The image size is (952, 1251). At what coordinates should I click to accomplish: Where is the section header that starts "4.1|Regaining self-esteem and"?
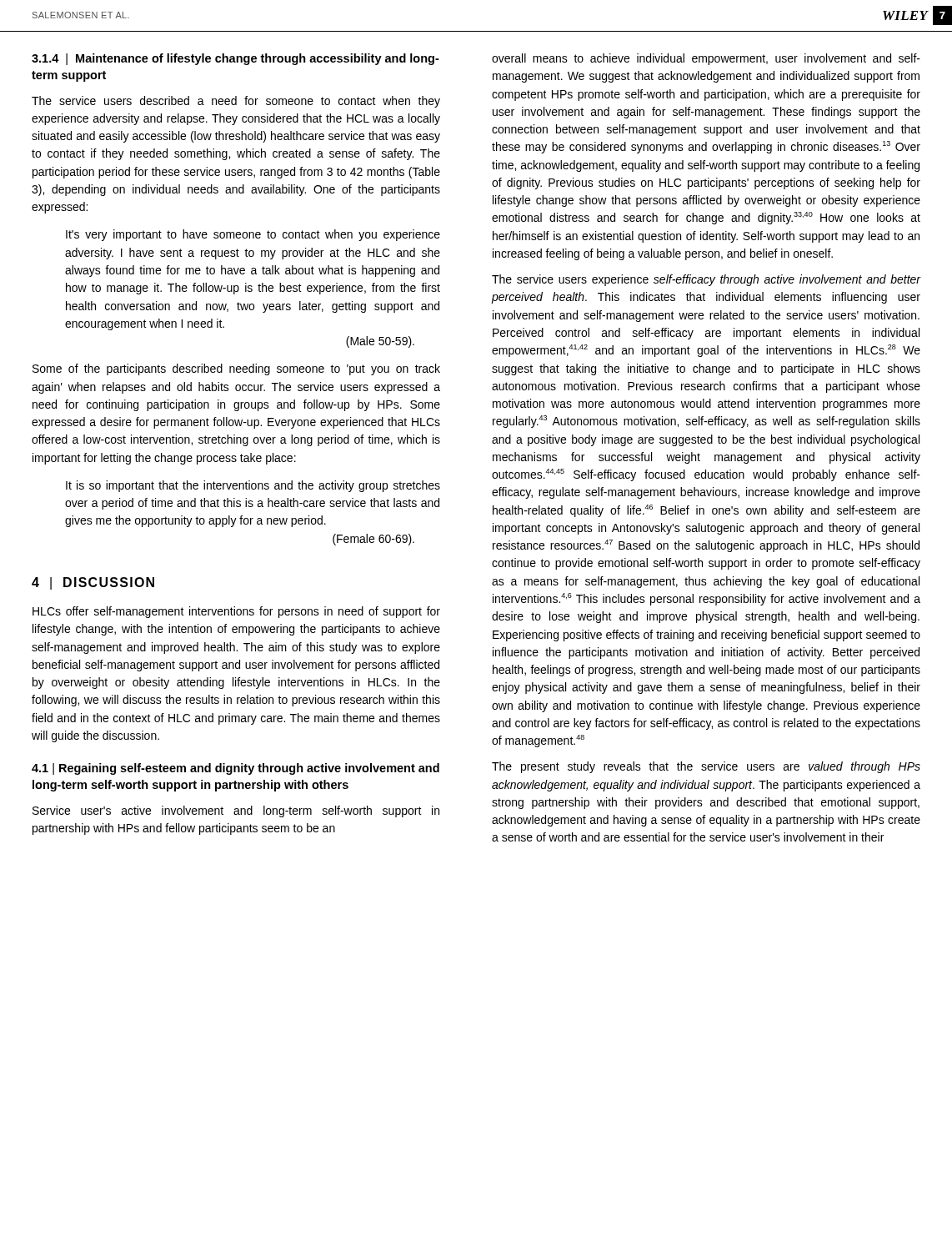tap(236, 777)
